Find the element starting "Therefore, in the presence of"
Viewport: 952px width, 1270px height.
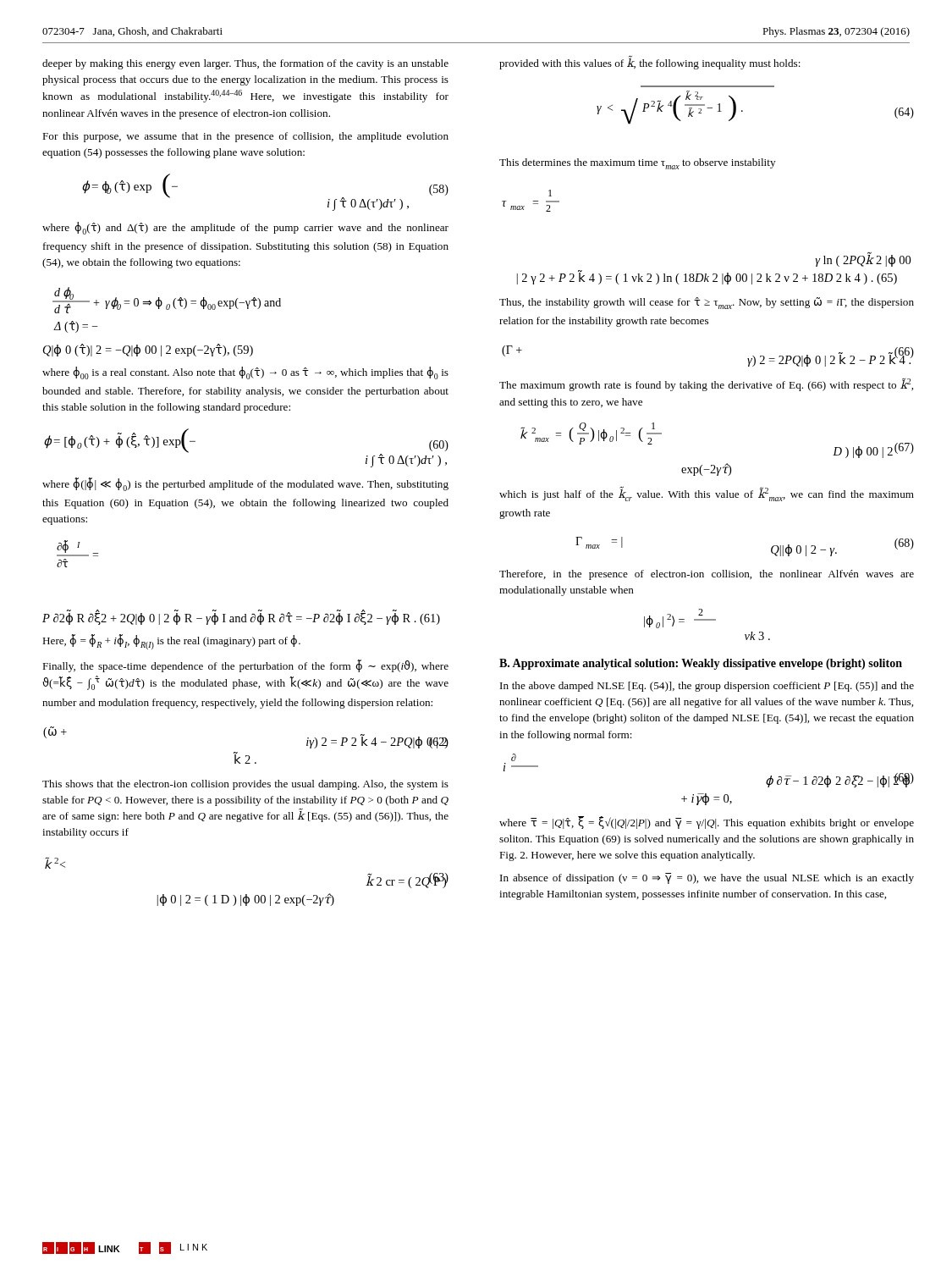(x=707, y=581)
